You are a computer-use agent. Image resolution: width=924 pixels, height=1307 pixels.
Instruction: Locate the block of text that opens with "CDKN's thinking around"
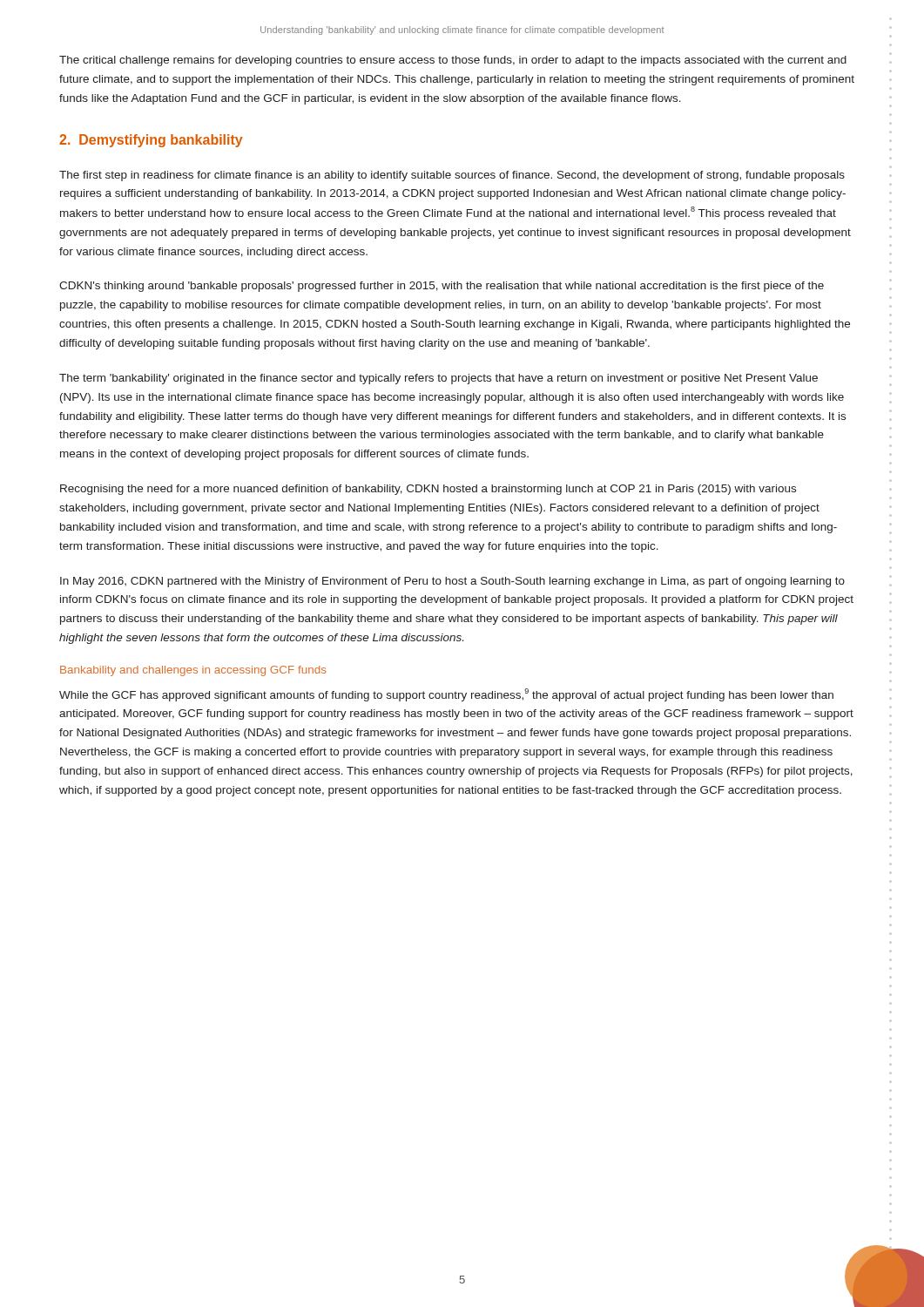tap(455, 314)
